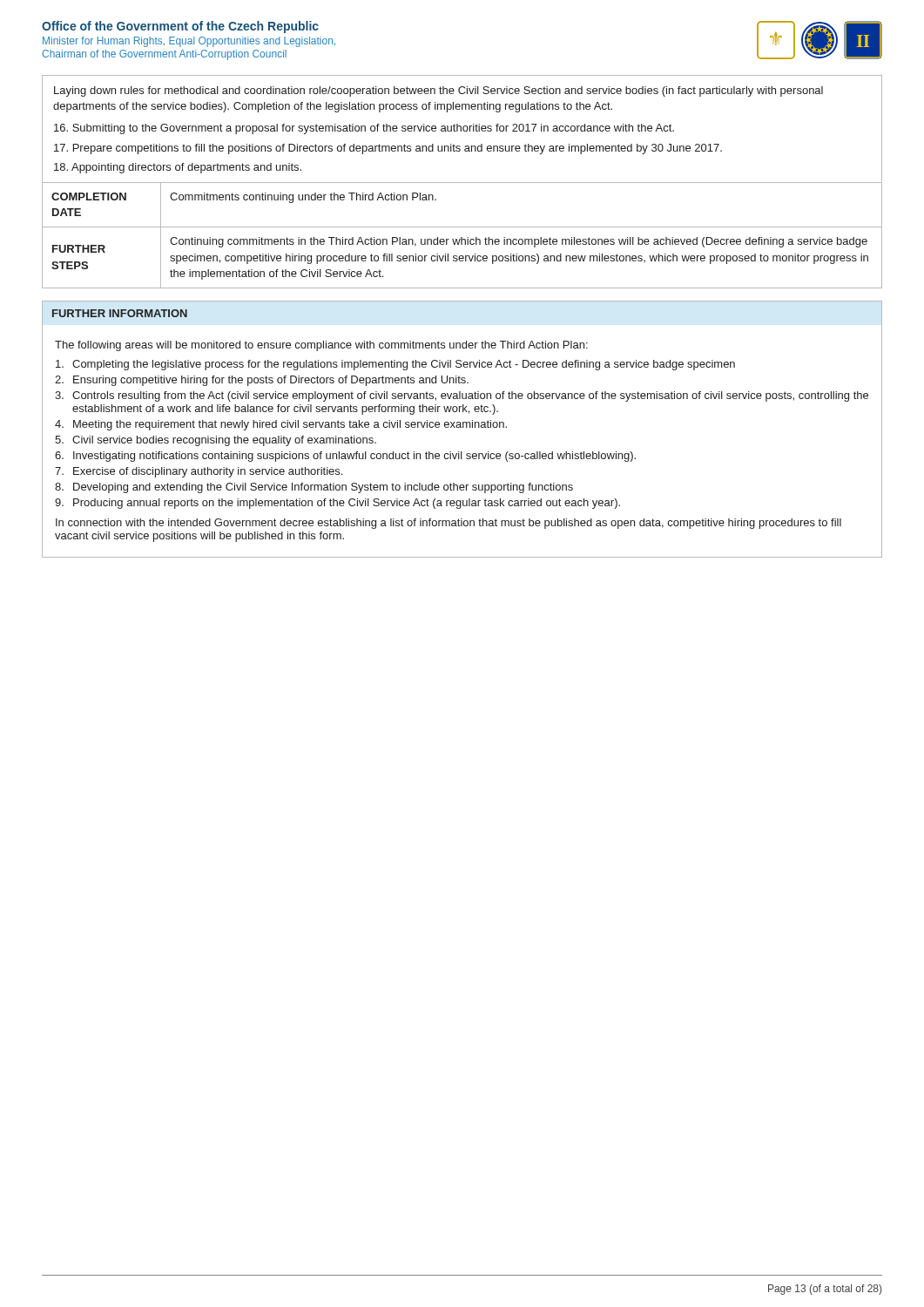Screen dimensions: 1307x924
Task: Click where it says "FURTHER INFORMATION"
Action: click(120, 313)
